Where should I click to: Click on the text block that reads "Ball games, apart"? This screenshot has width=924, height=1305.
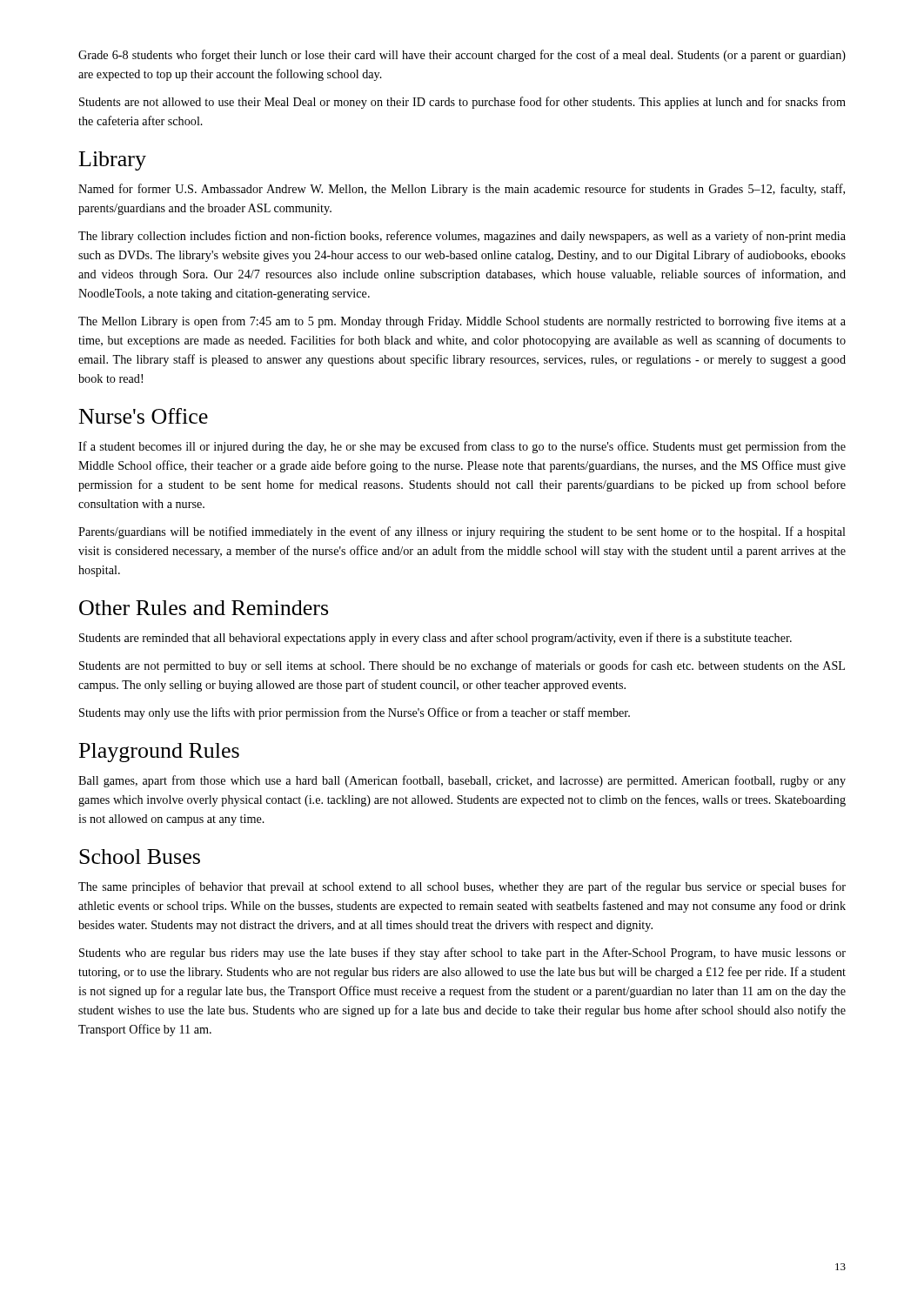point(462,800)
